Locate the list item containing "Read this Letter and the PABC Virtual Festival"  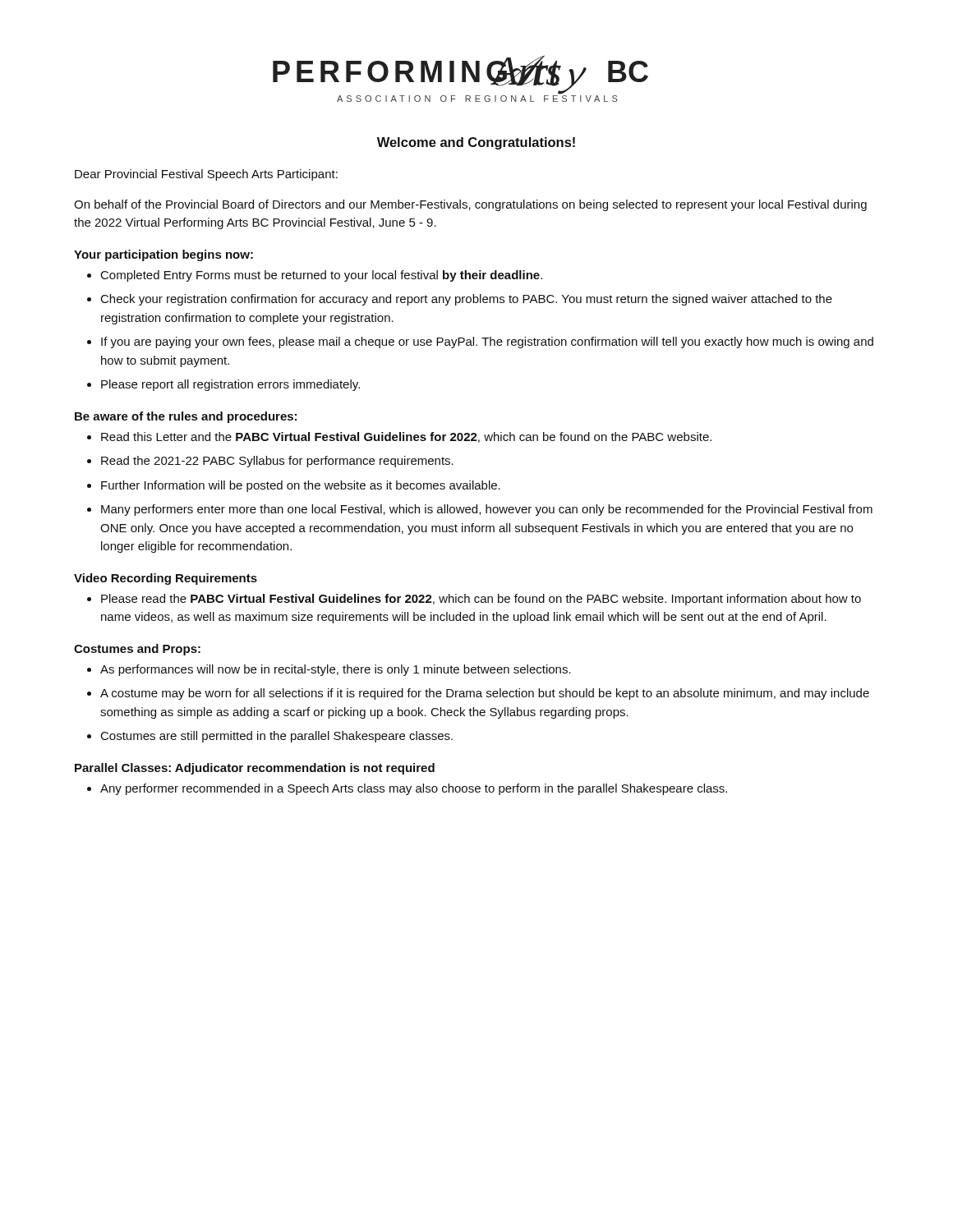click(406, 436)
